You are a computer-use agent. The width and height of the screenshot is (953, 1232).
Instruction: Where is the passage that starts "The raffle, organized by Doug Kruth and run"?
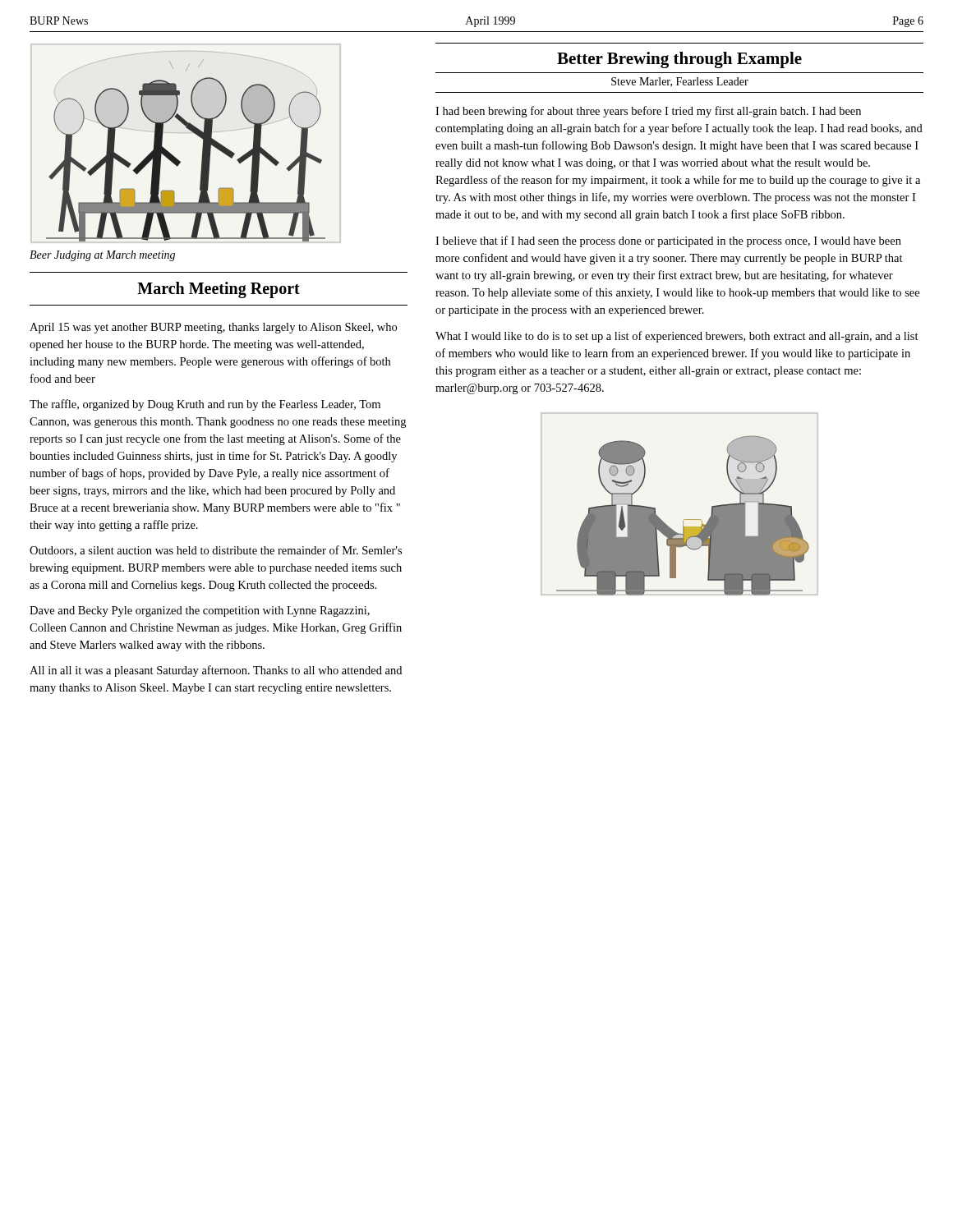[x=218, y=465]
